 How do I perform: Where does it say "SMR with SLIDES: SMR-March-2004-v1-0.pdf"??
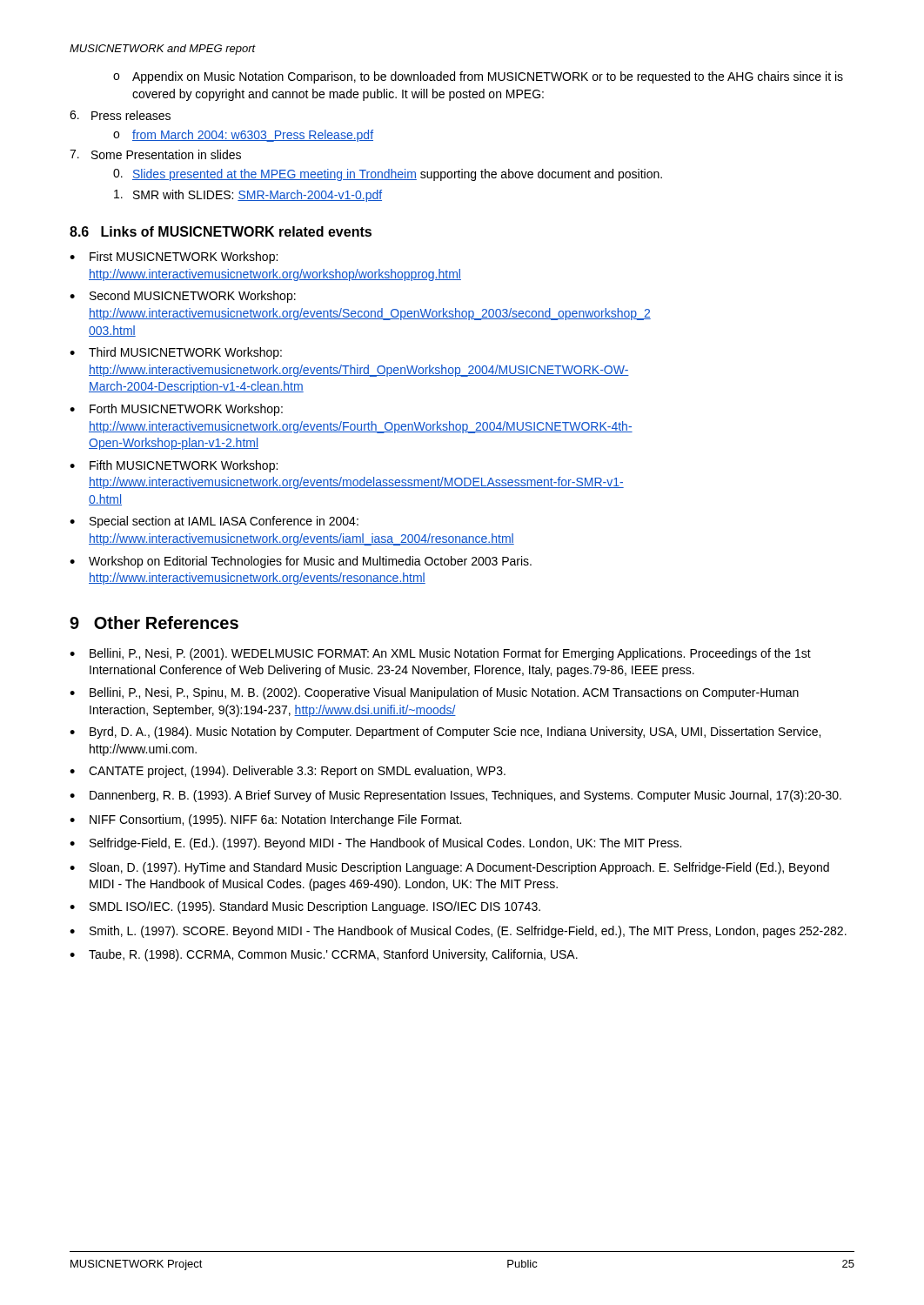tap(248, 196)
